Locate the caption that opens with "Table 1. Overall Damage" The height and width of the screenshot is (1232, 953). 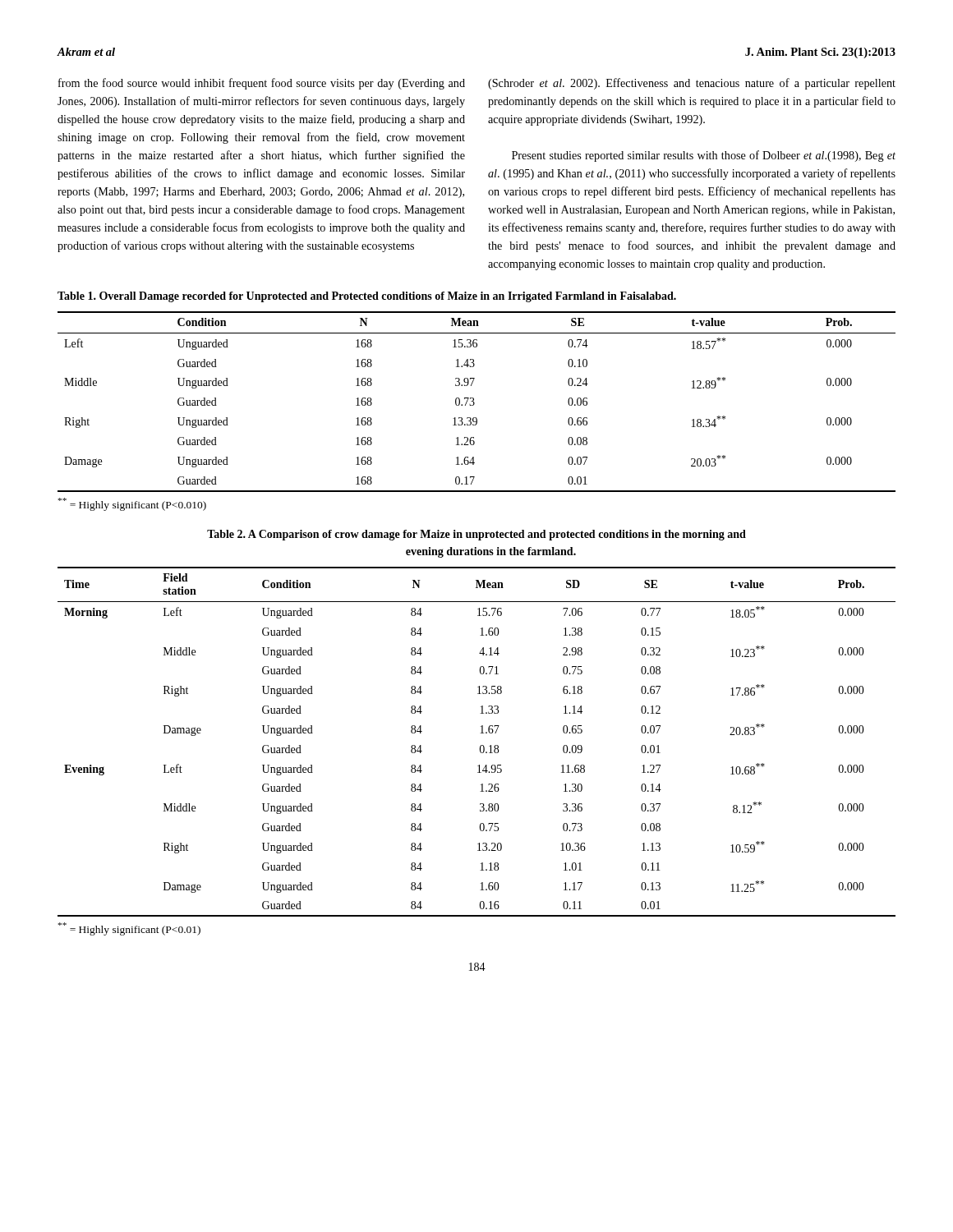coord(367,296)
